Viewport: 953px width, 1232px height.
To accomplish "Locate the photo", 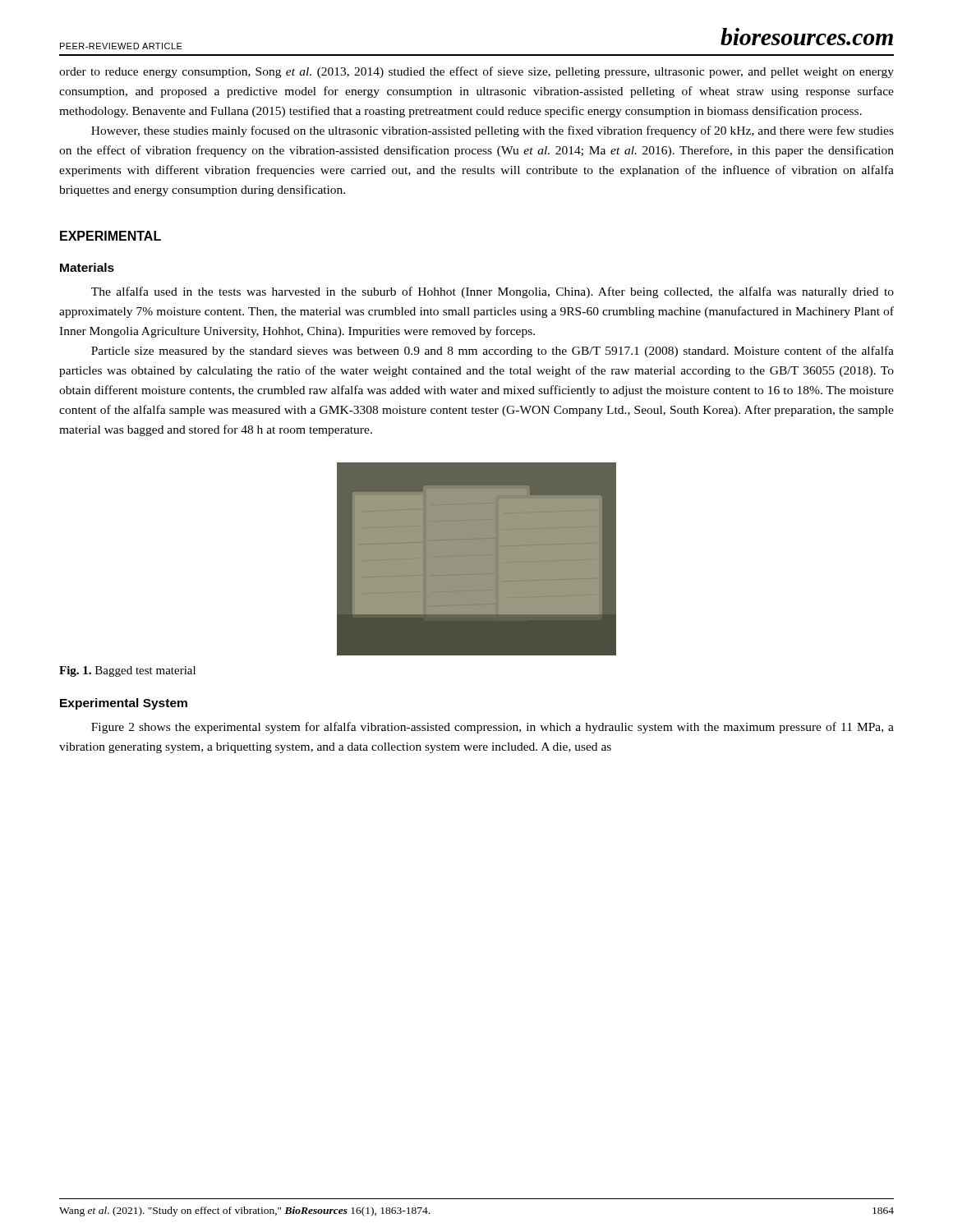I will point(476,559).
